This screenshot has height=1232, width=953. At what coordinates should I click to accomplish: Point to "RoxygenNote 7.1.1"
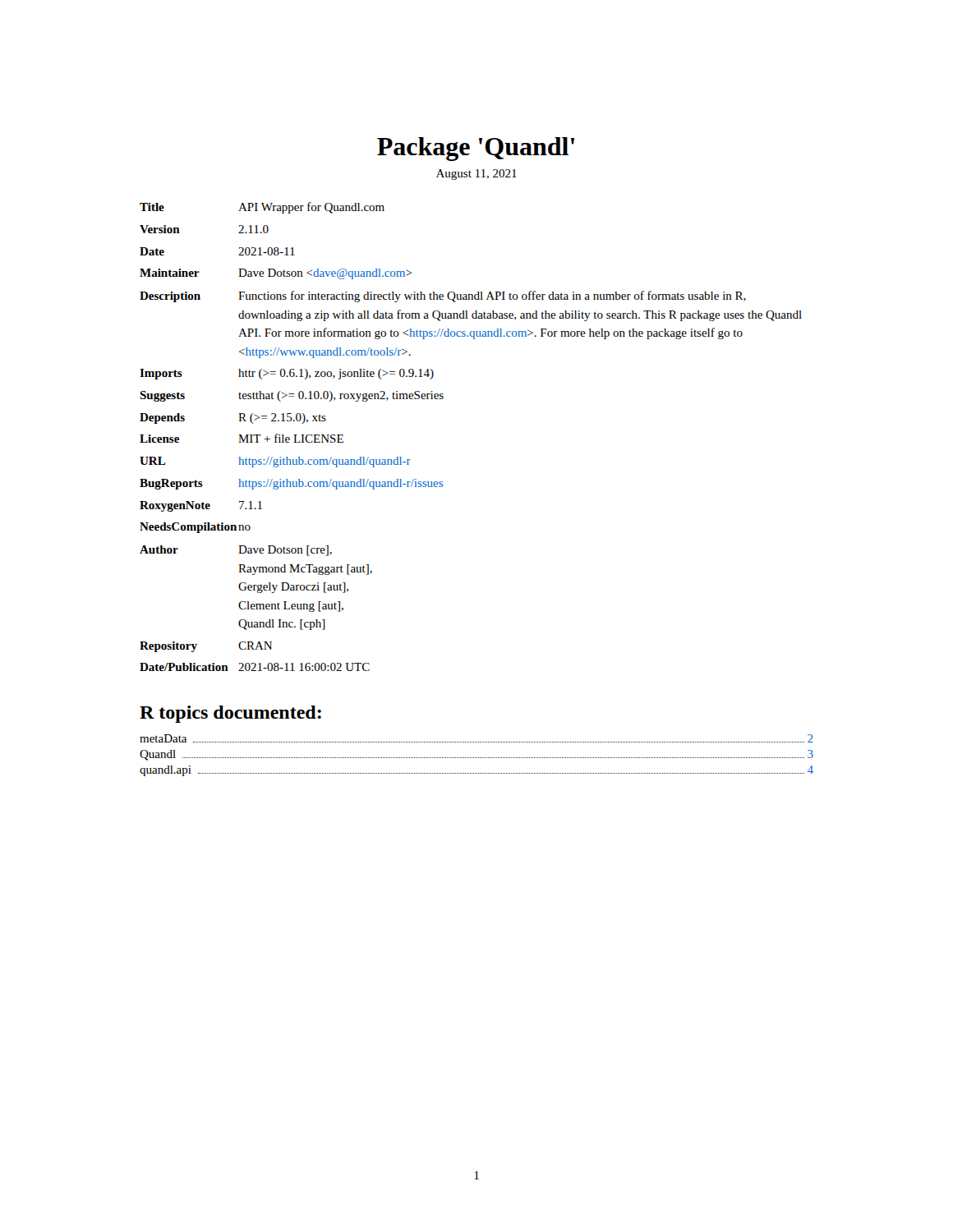tap(201, 506)
